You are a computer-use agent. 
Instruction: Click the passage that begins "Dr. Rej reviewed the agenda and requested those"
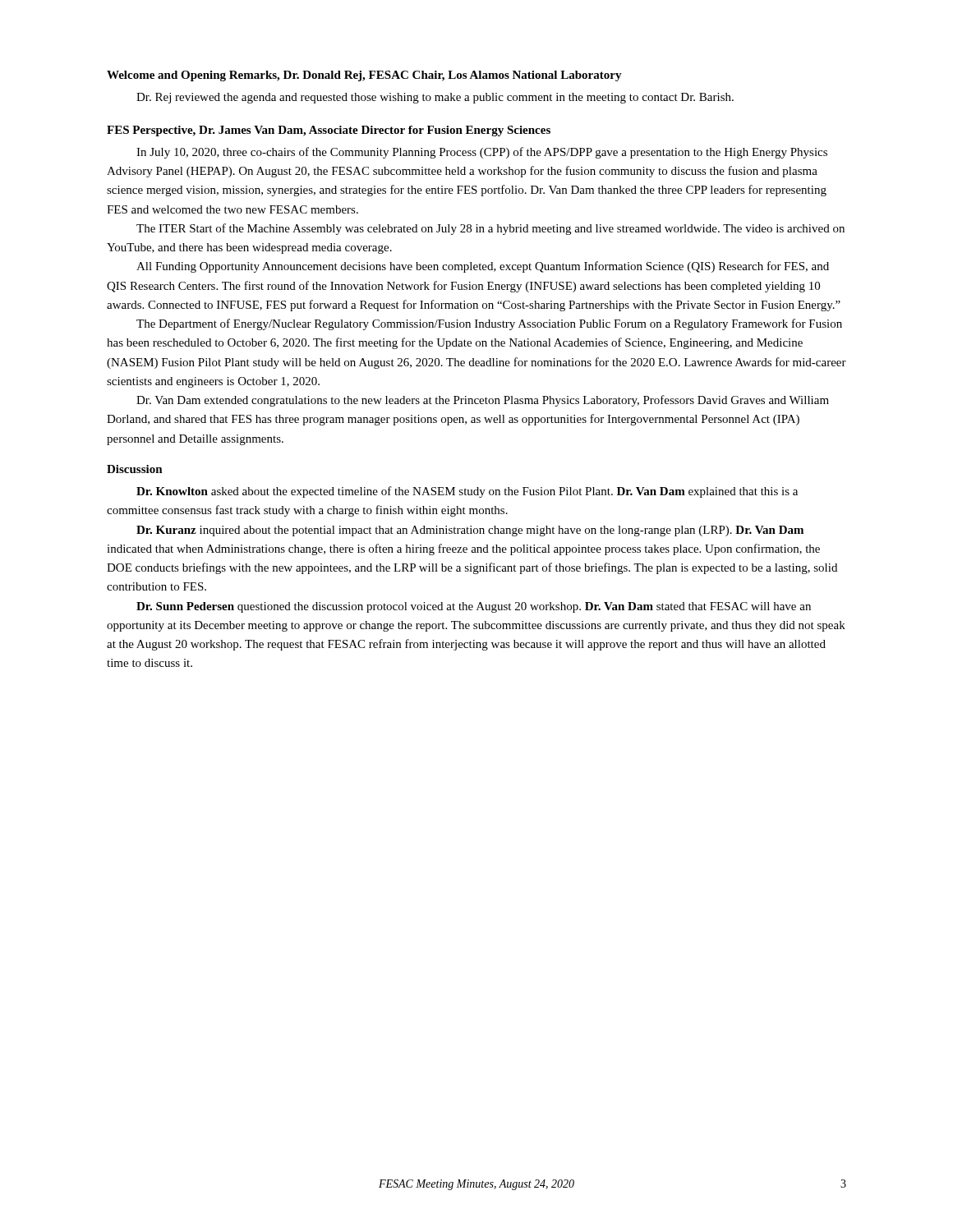click(x=435, y=97)
